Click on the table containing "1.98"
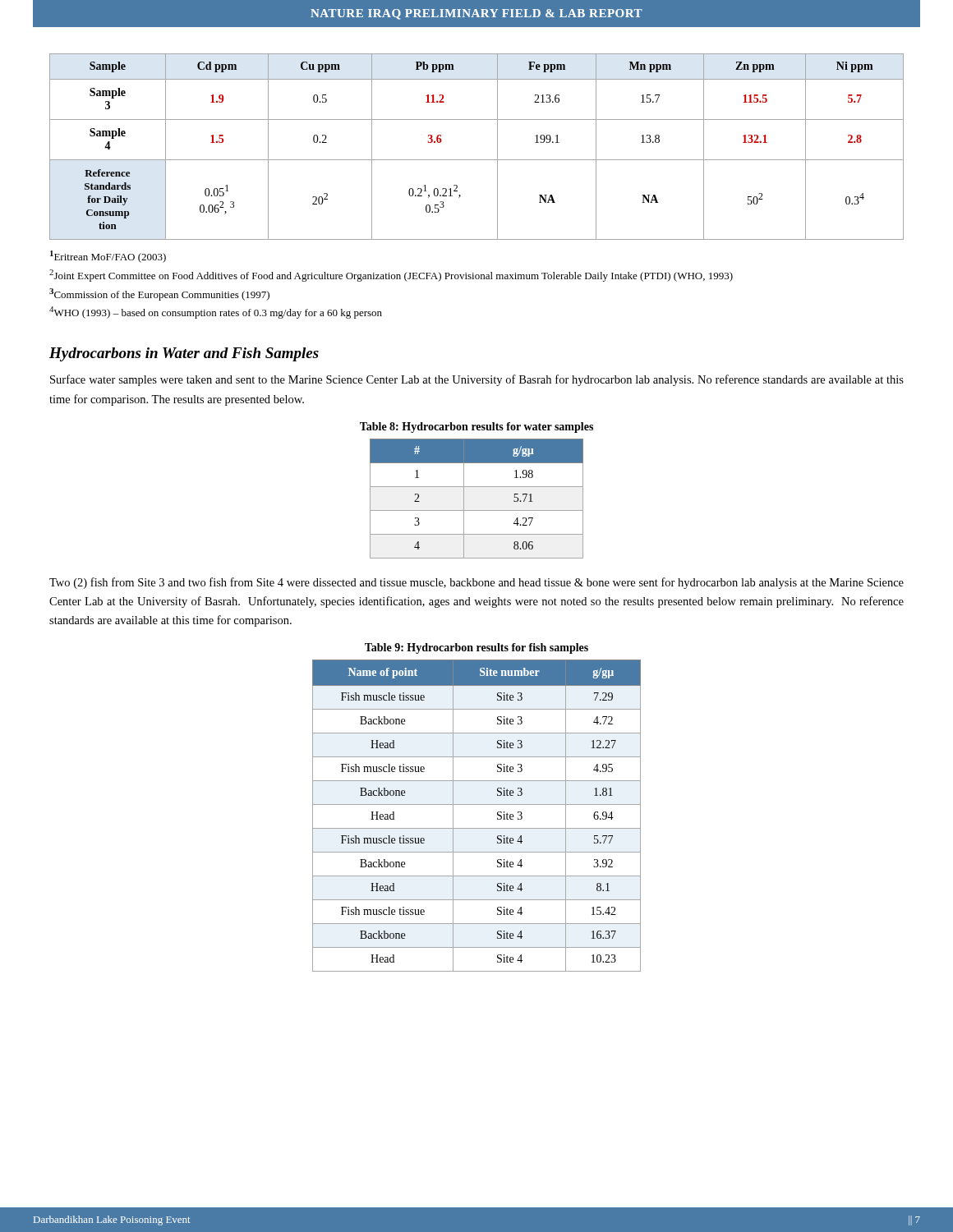This screenshot has width=953, height=1232. point(476,498)
